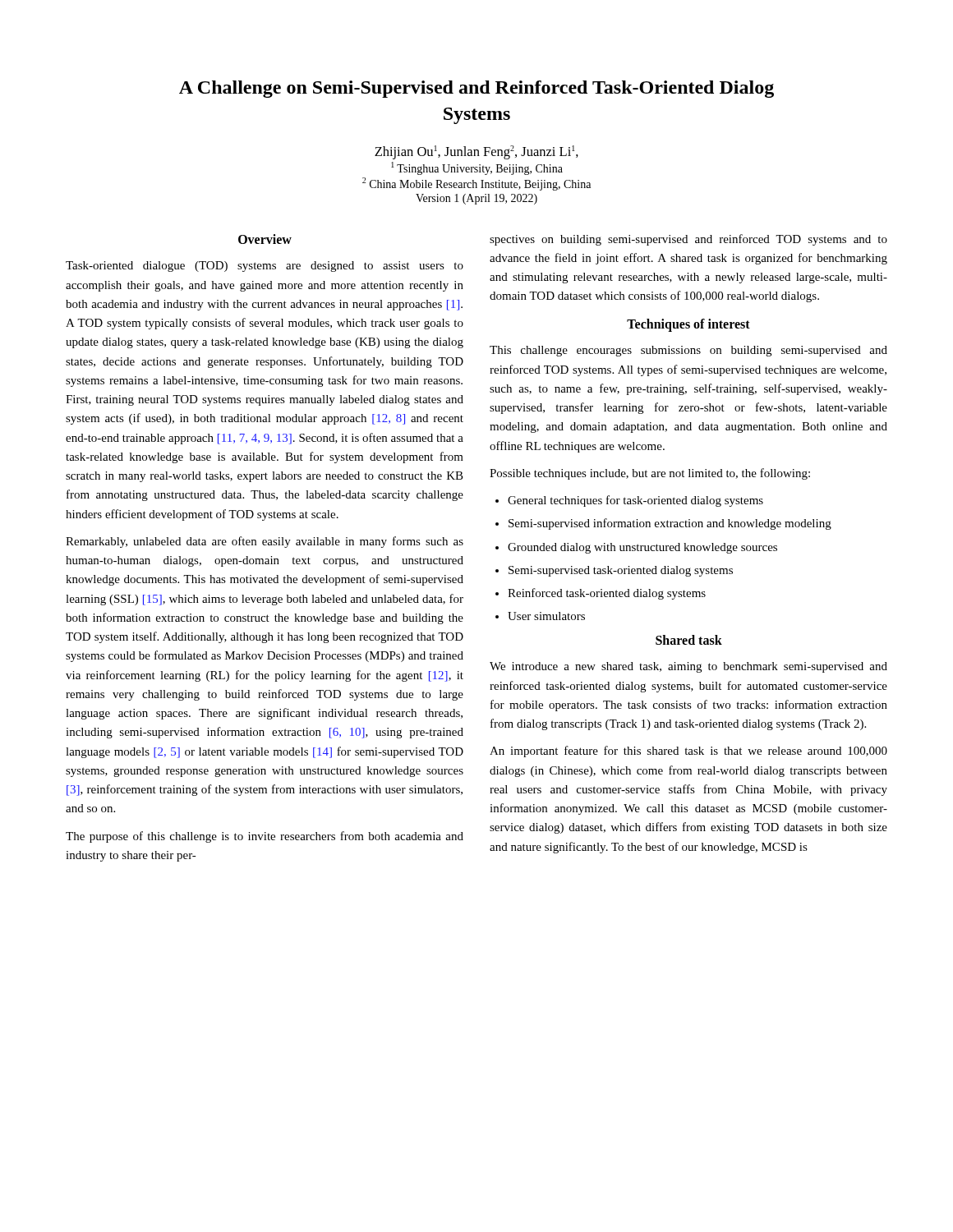Locate the text block starting "An important feature for this shared task"
This screenshot has width=953, height=1232.
pyautogui.click(x=688, y=799)
